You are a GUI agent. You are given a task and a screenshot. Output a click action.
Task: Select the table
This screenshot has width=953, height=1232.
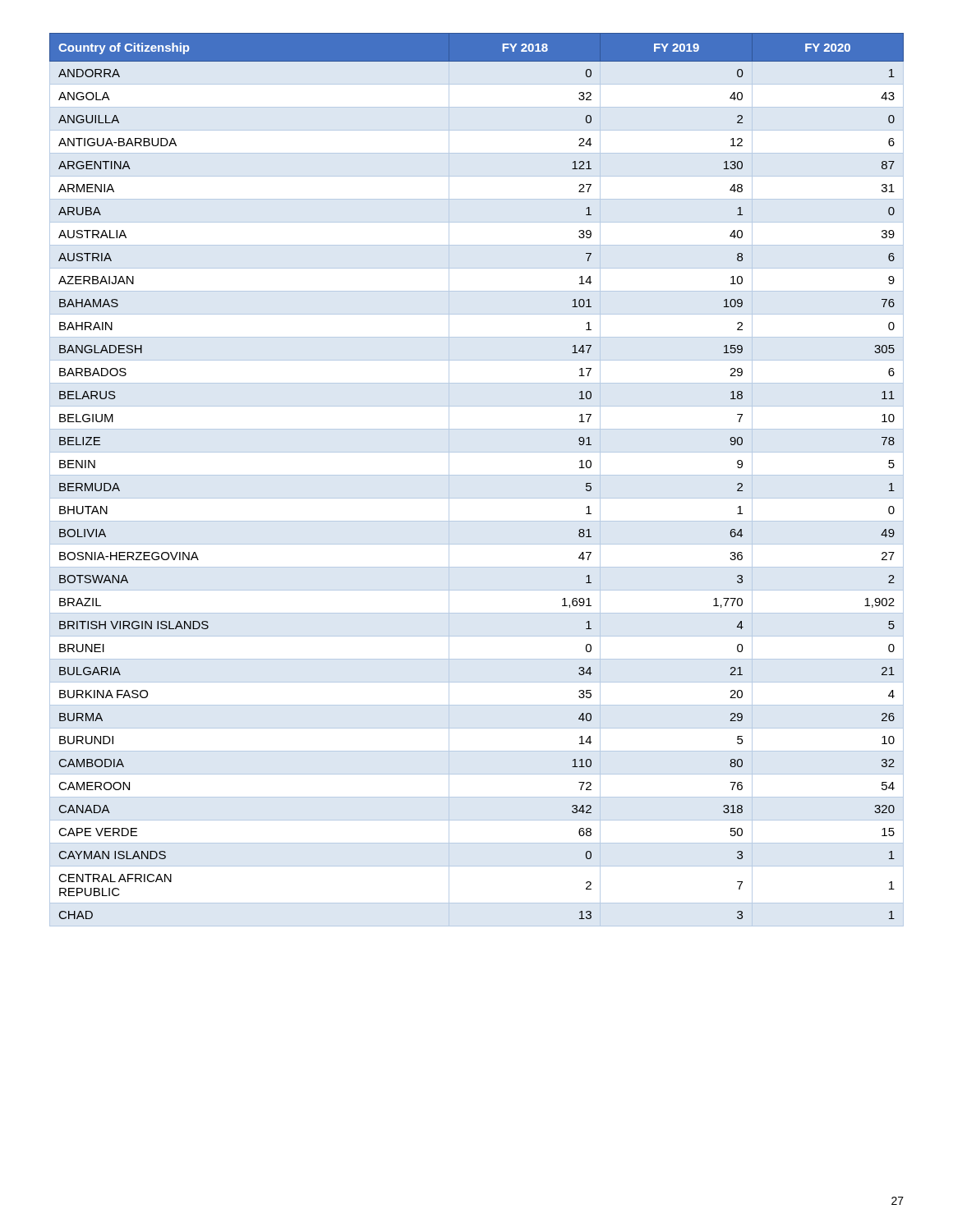(x=476, y=480)
